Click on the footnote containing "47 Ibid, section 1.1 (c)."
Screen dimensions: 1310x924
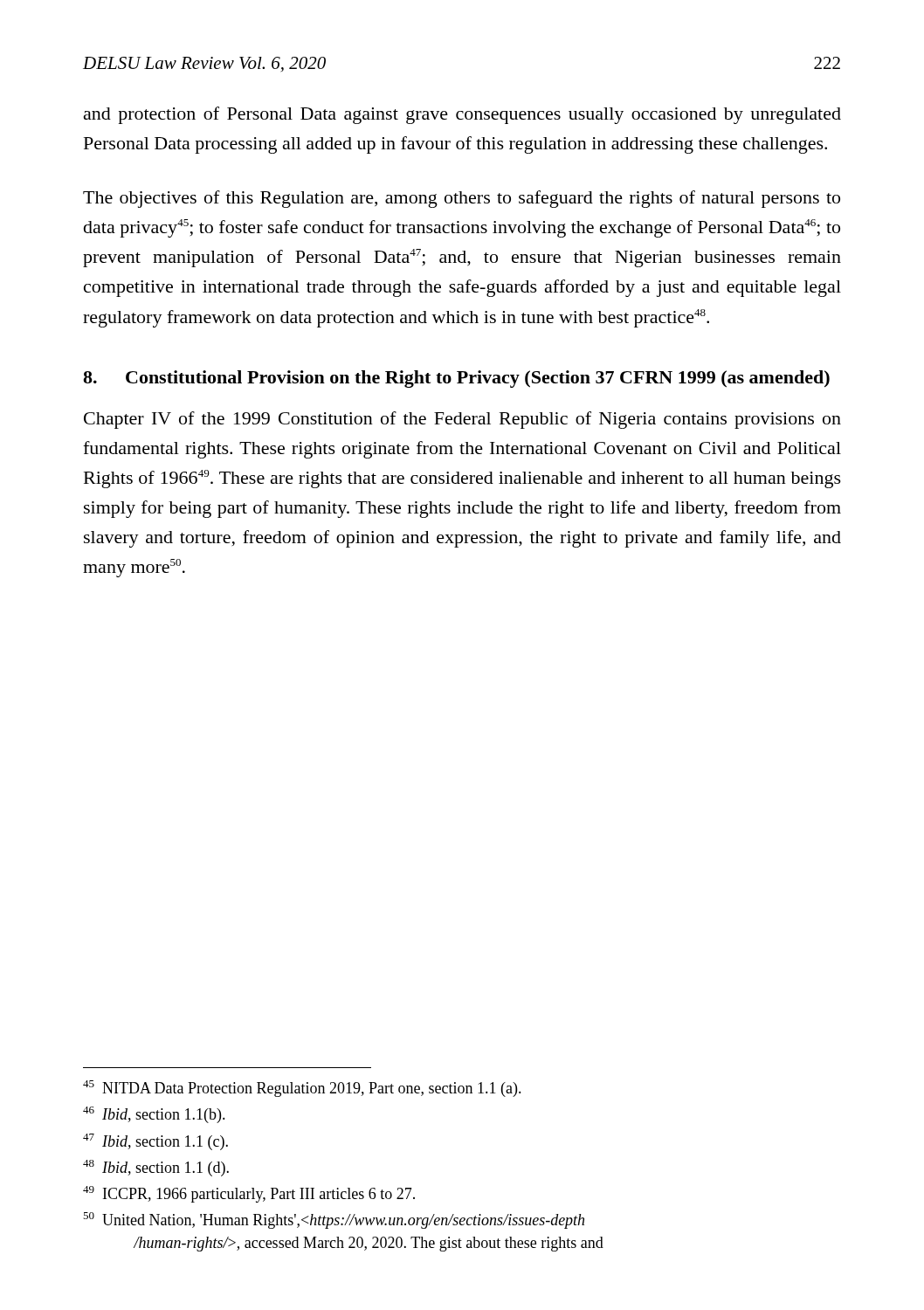pyautogui.click(x=156, y=1140)
